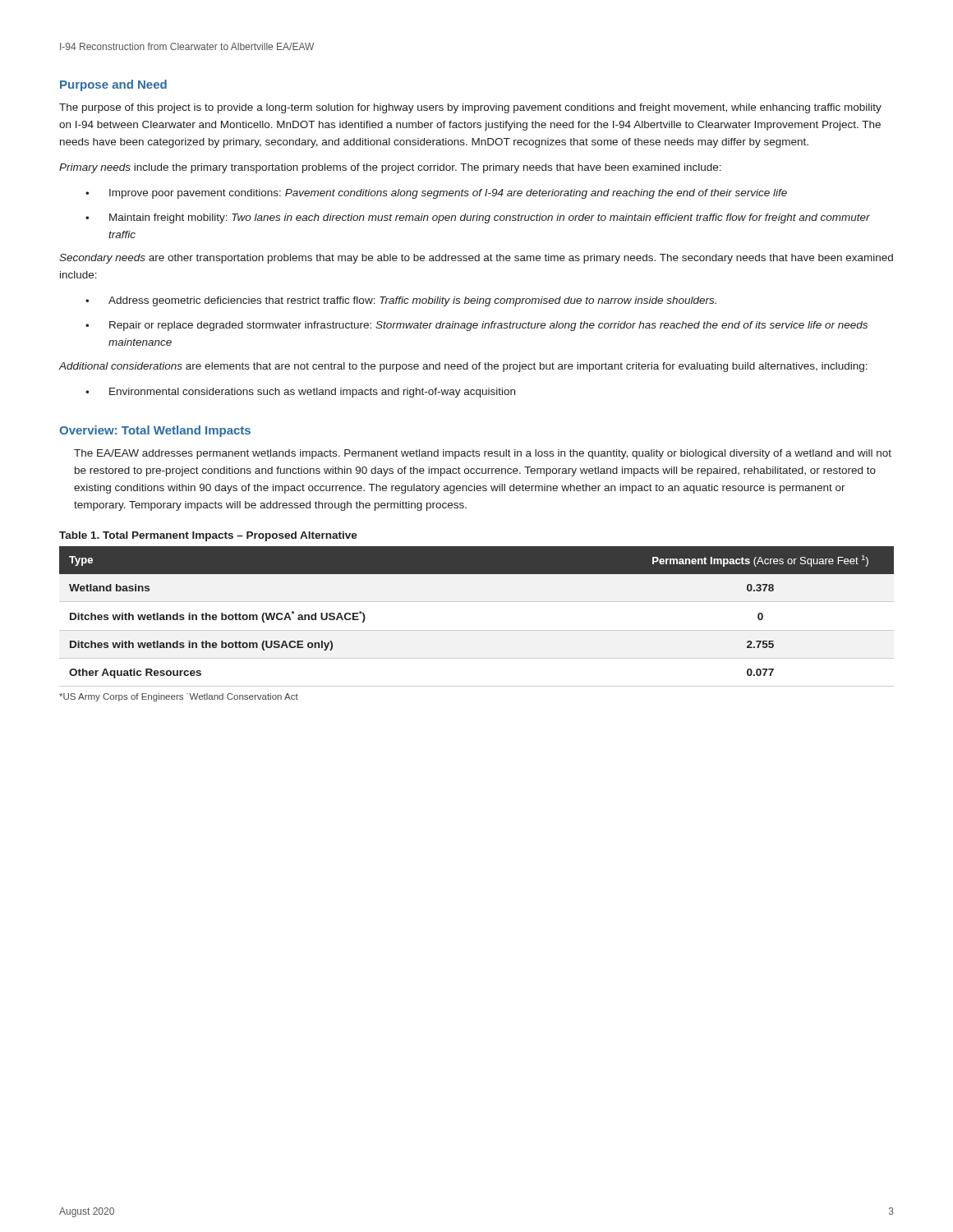
Task: Find the passage starting "The EA/EAW addresses permanent wetlands"
Action: coord(483,479)
